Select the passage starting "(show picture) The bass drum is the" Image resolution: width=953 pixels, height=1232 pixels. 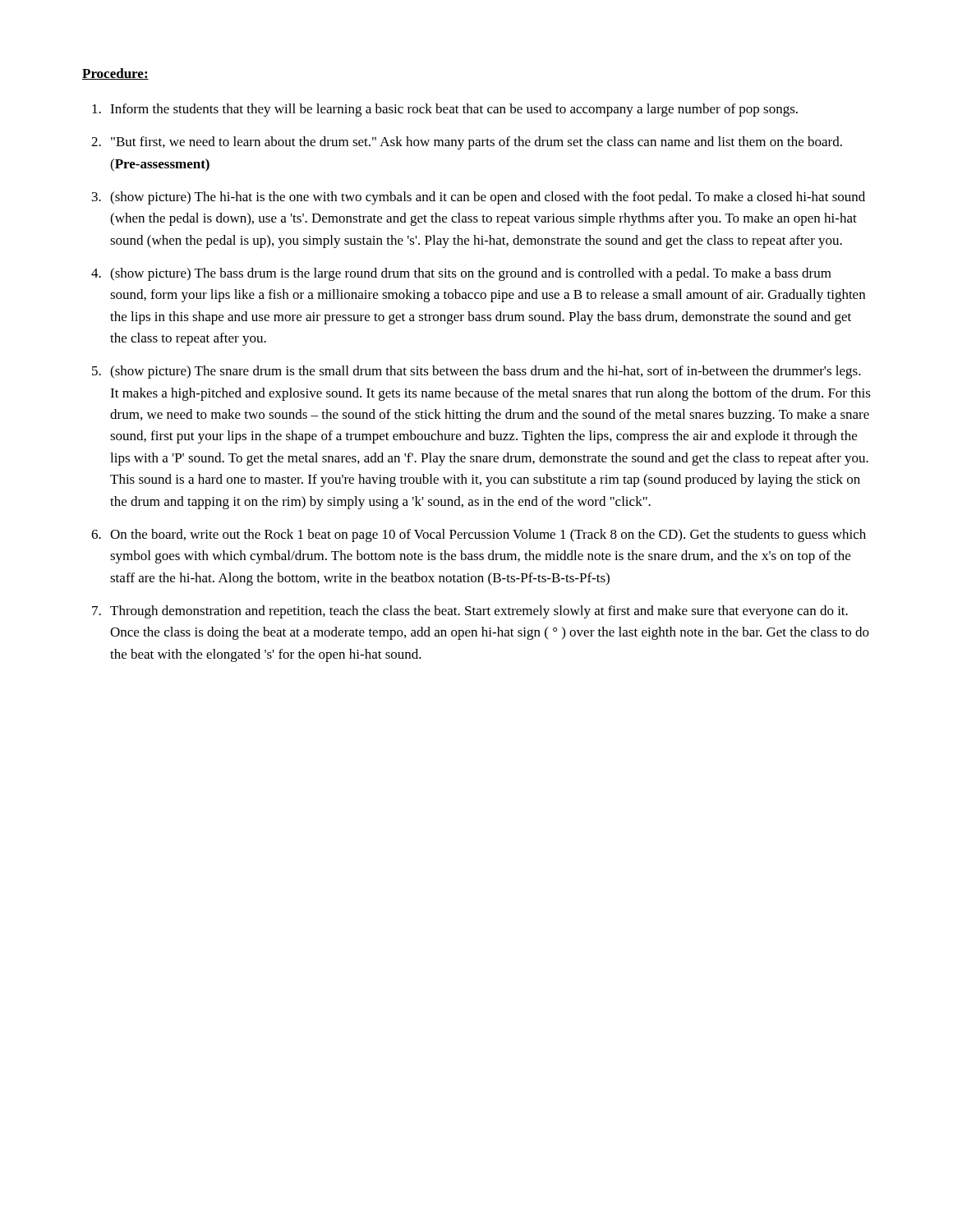click(488, 306)
